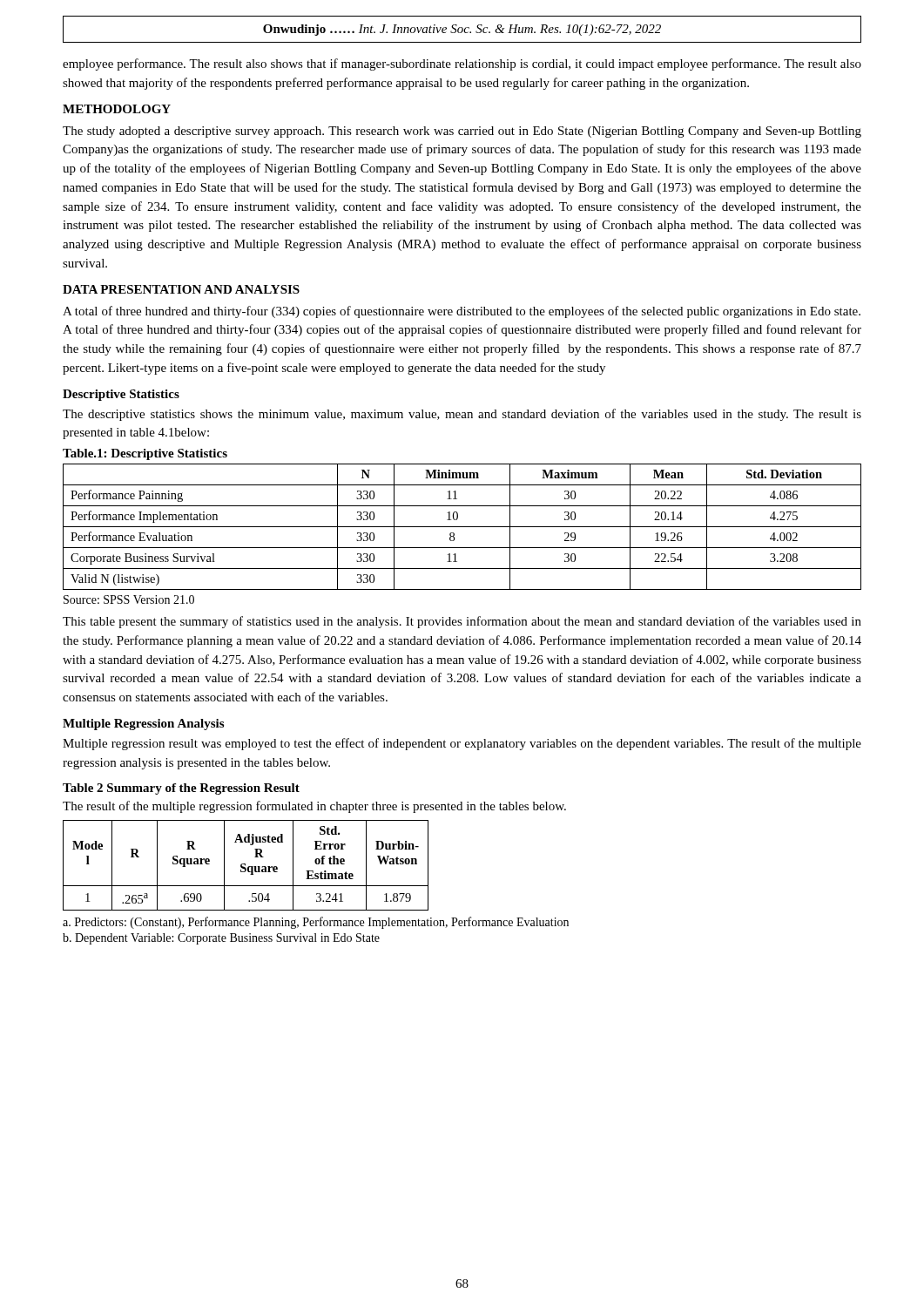The height and width of the screenshot is (1307, 924).
Task: Click on the region starting "b. Dependent Variable: Corporate Business"
Action: click(x=221, y=938)
